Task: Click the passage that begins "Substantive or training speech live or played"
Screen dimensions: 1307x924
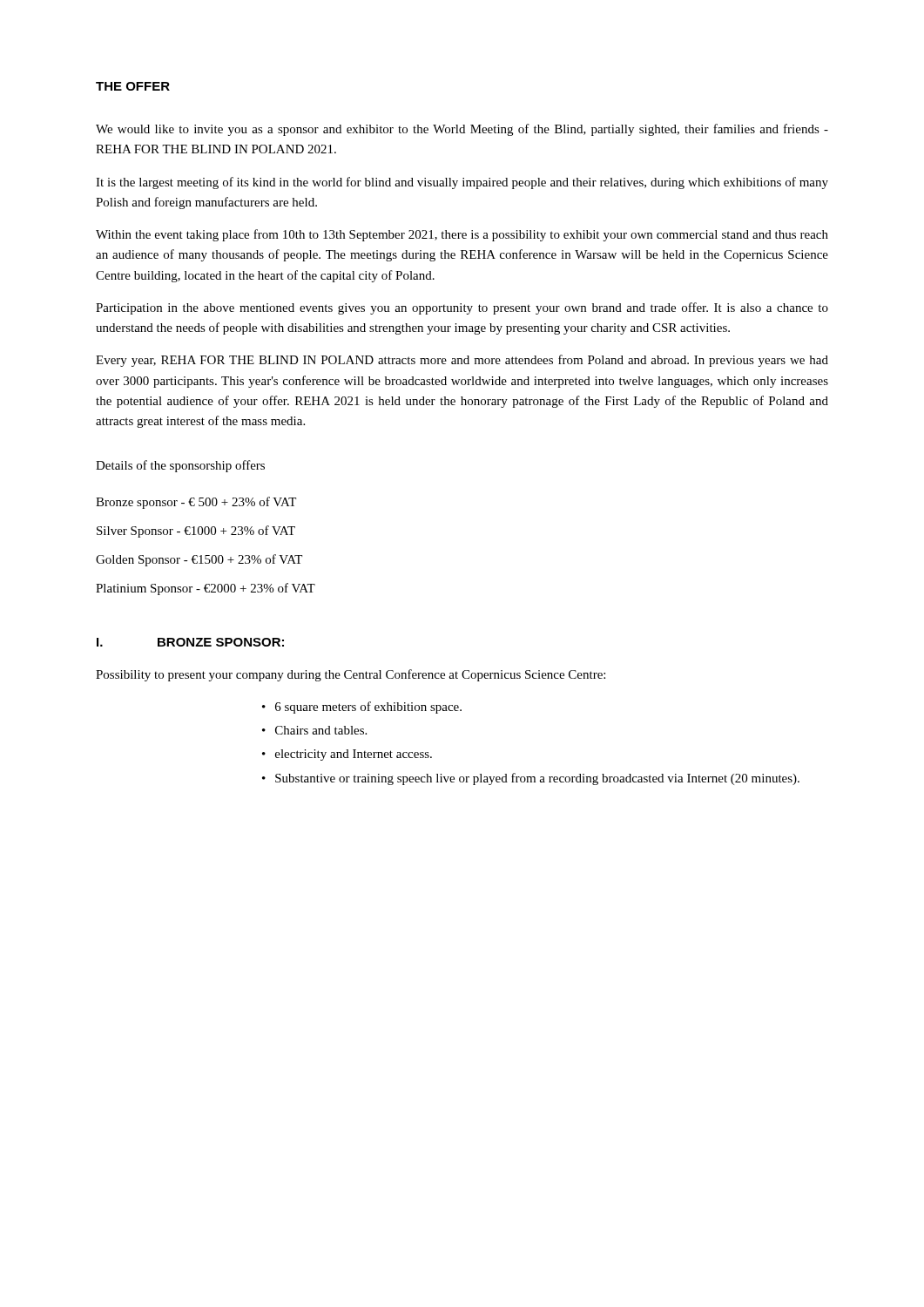Action: pos(551,778)
